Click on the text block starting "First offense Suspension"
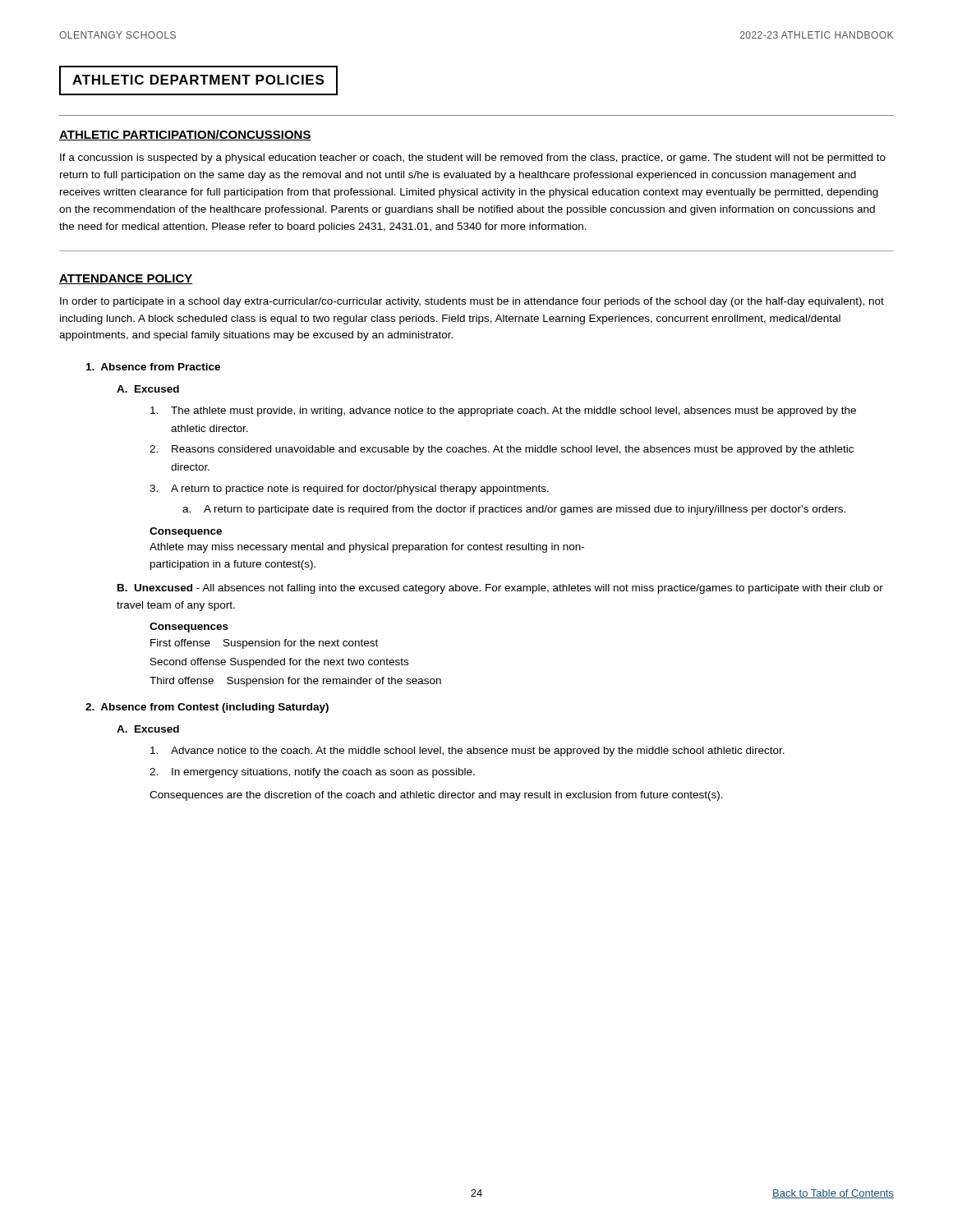Viewport: 953px width, 1232px height. [296, 662]
